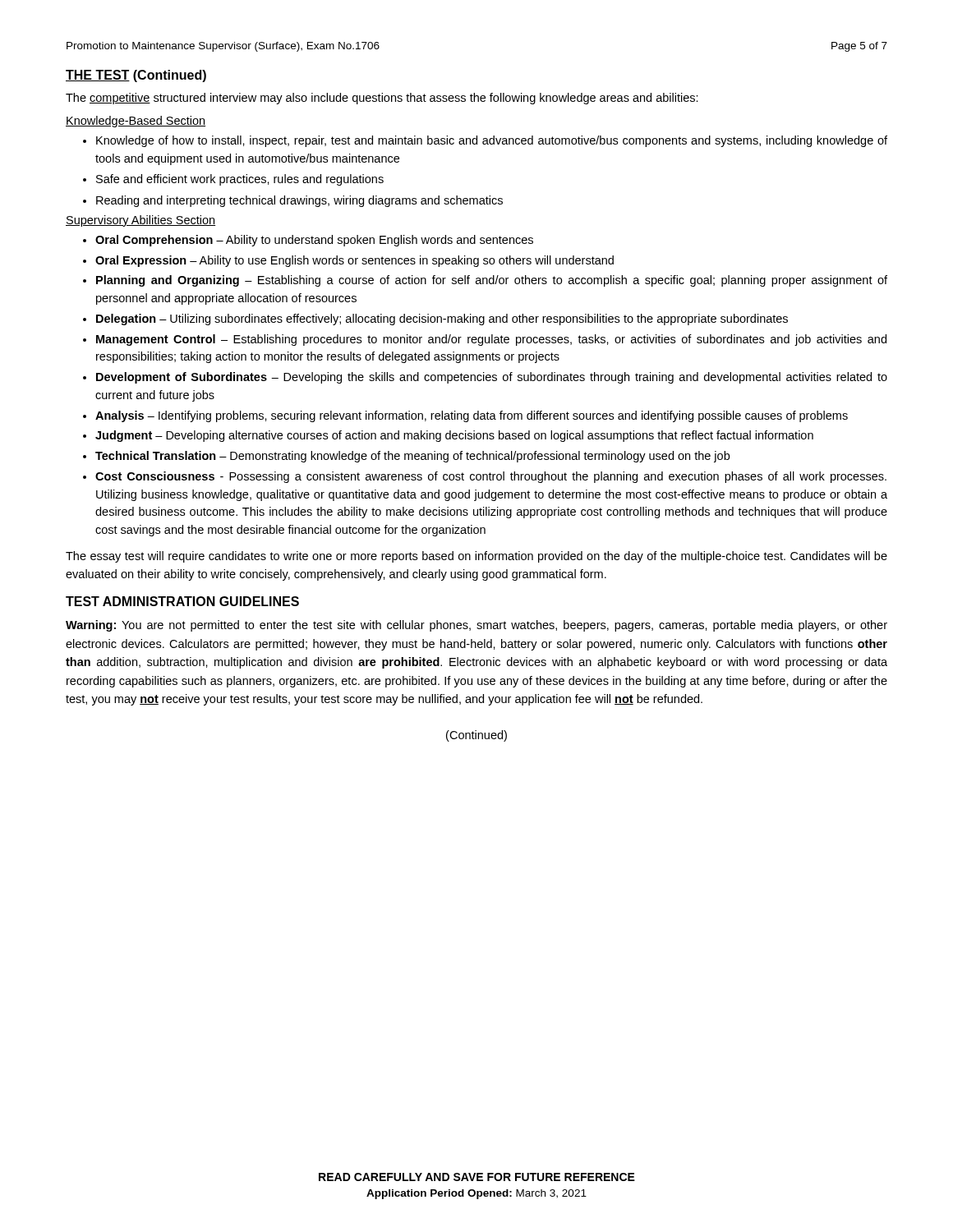Screen dimensions: 1232x953
Task: Find the list item containing "Delegation – Utilizing"
Action: coord(442,318)
